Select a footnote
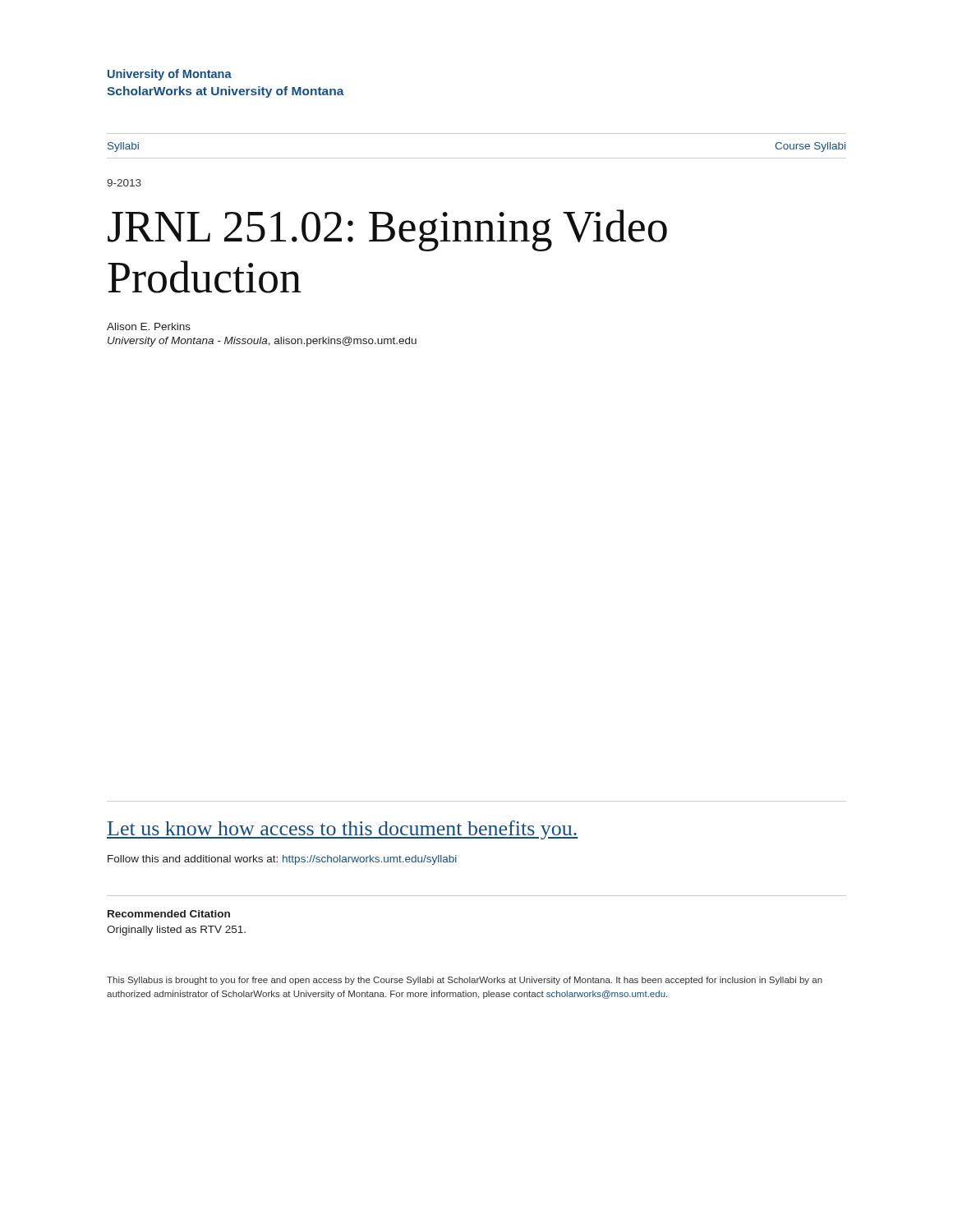953x1232 pixels. 476,987
